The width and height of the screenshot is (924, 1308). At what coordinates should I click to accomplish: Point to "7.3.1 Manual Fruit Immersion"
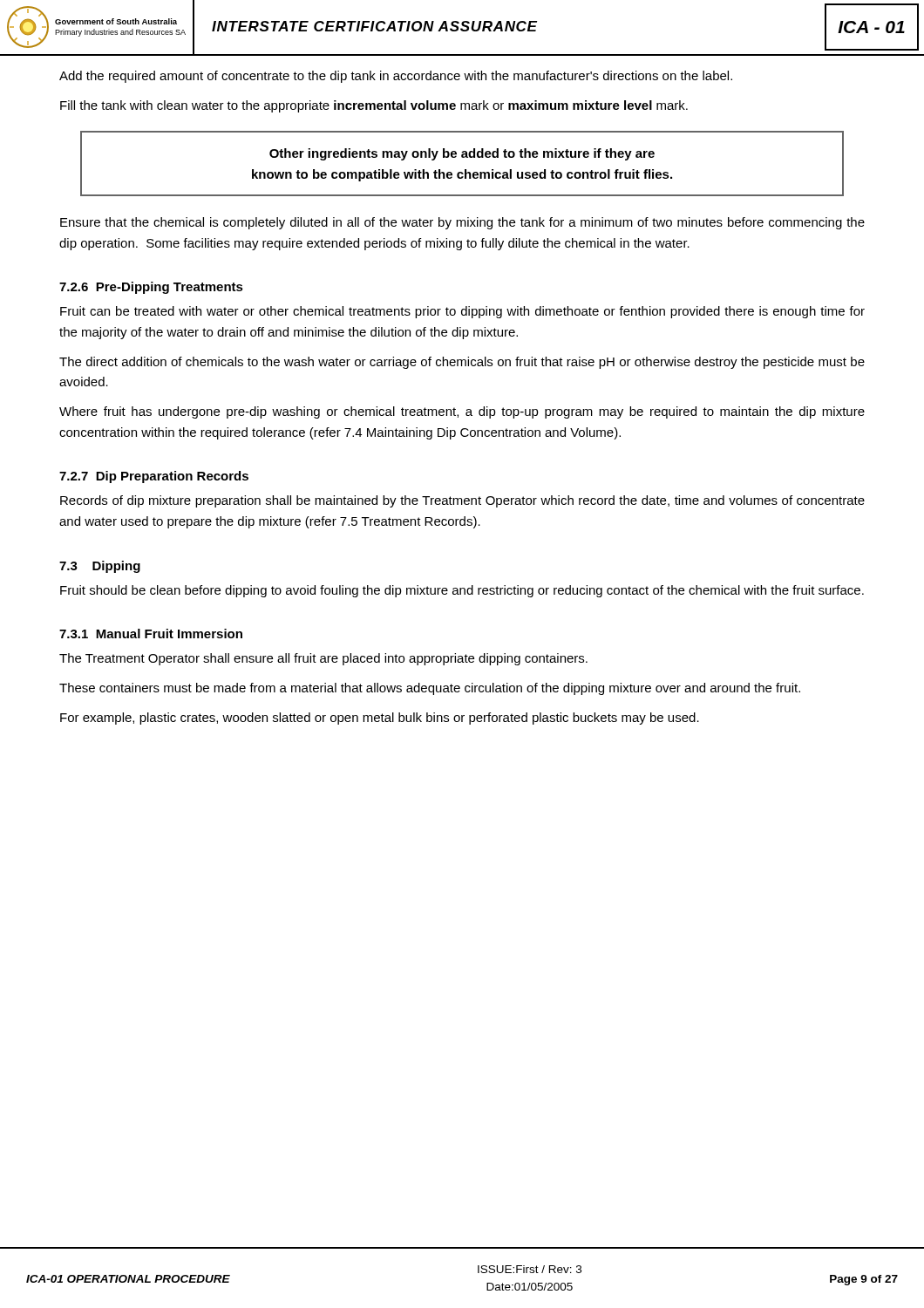[x=151, y=634]
